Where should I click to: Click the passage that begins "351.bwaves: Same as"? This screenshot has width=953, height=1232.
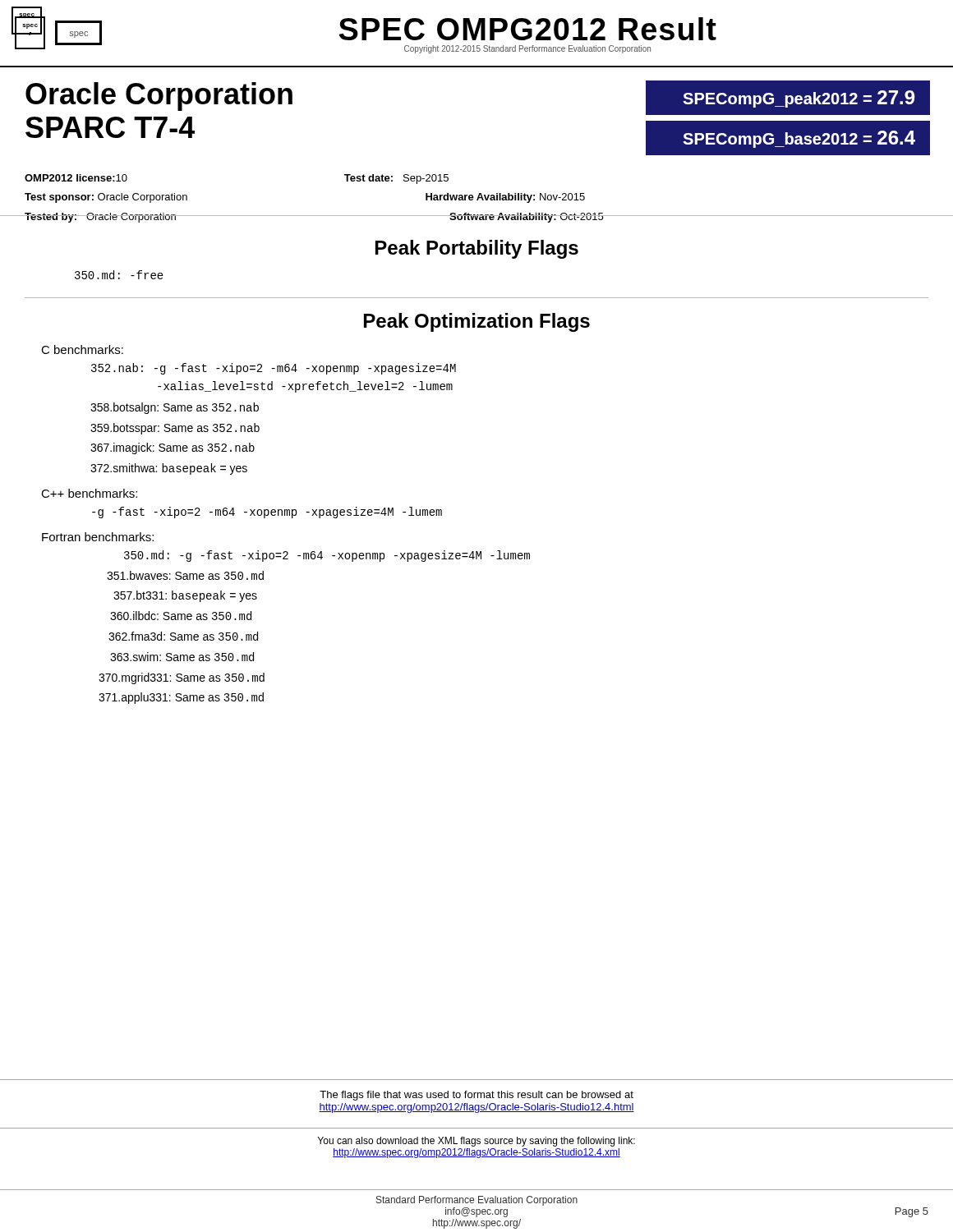point(186,576)
